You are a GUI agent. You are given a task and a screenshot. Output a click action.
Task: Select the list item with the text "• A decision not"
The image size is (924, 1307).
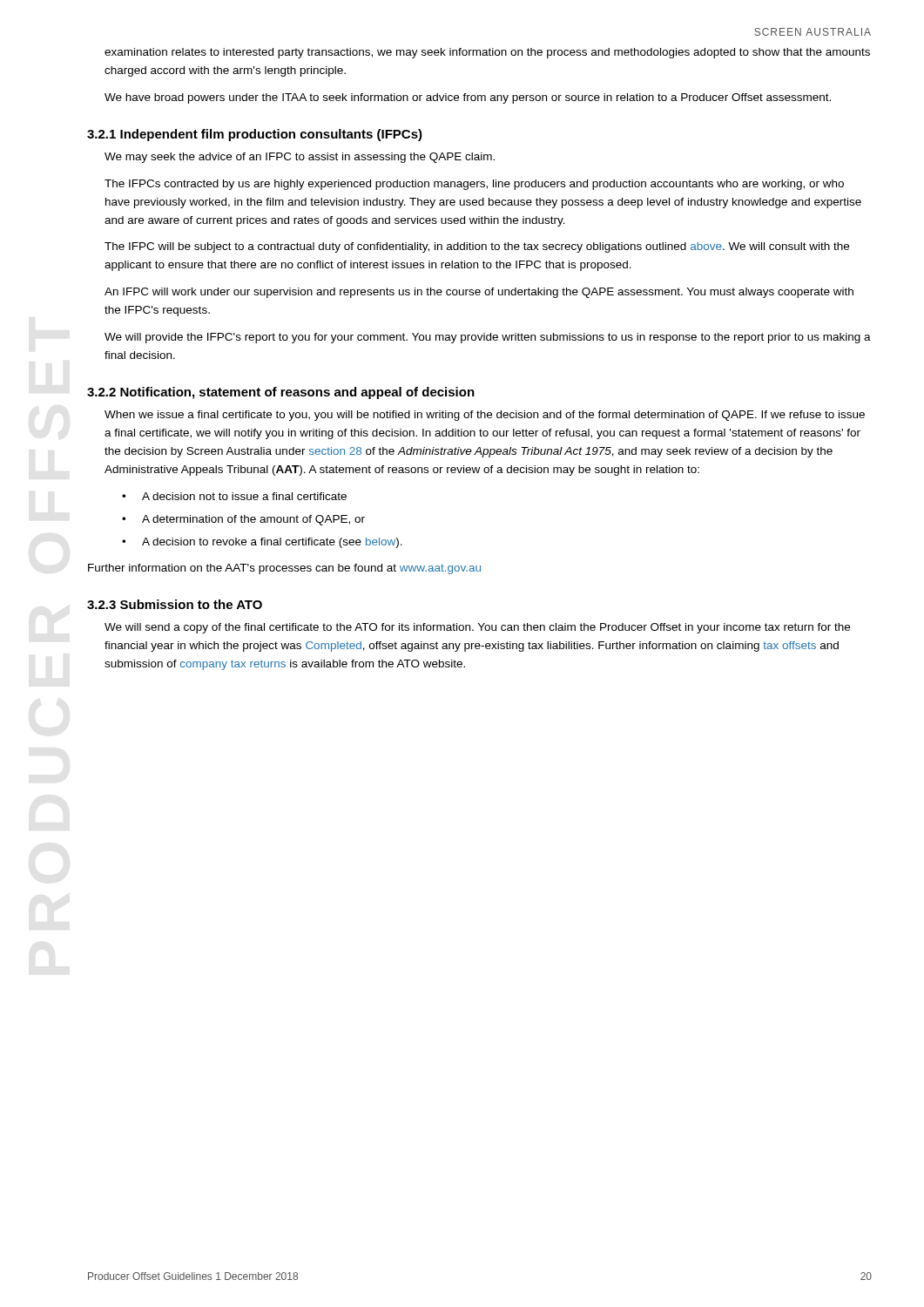[x=235, y=497]
